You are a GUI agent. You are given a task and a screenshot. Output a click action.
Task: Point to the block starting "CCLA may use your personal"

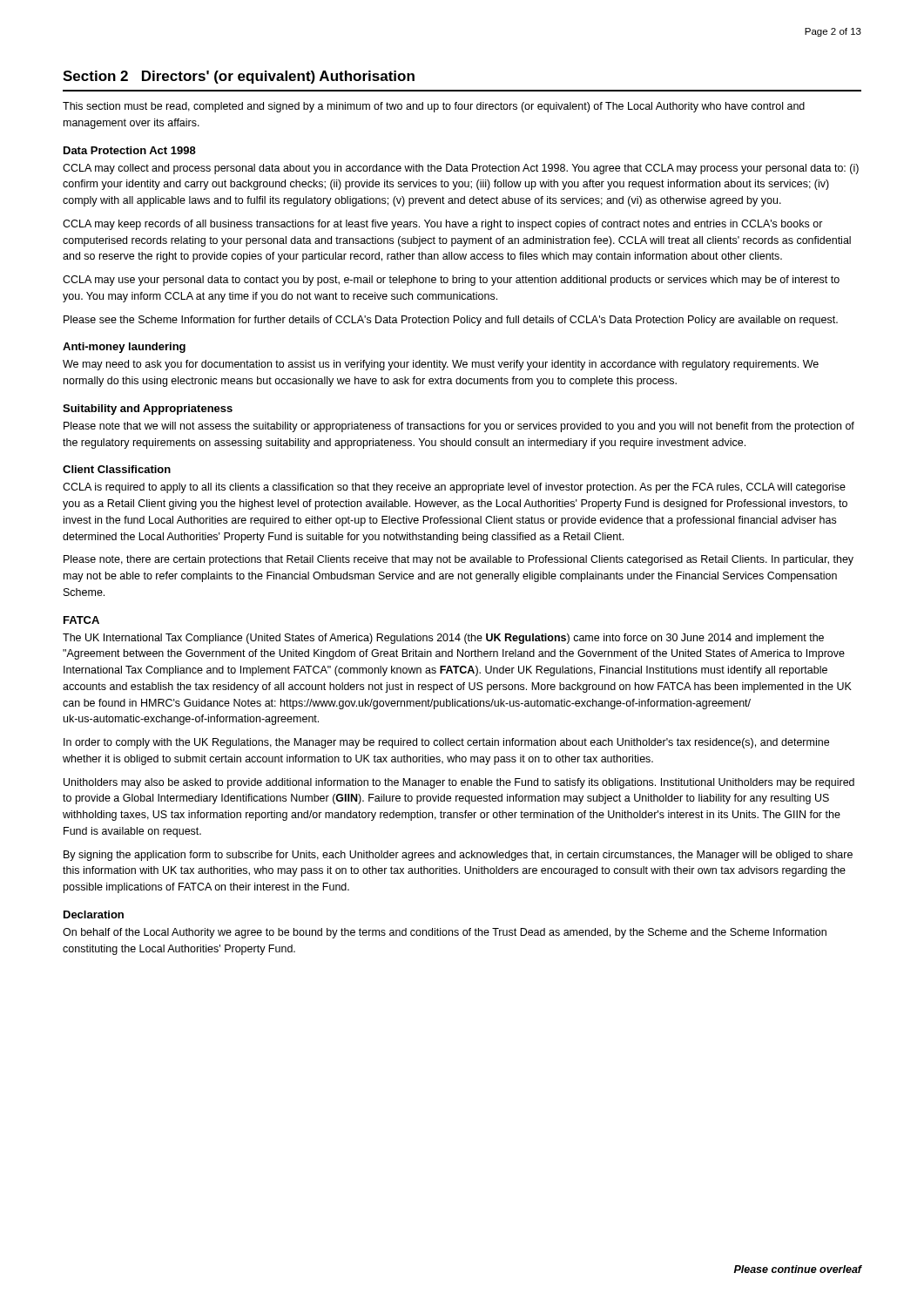[451, 288]
